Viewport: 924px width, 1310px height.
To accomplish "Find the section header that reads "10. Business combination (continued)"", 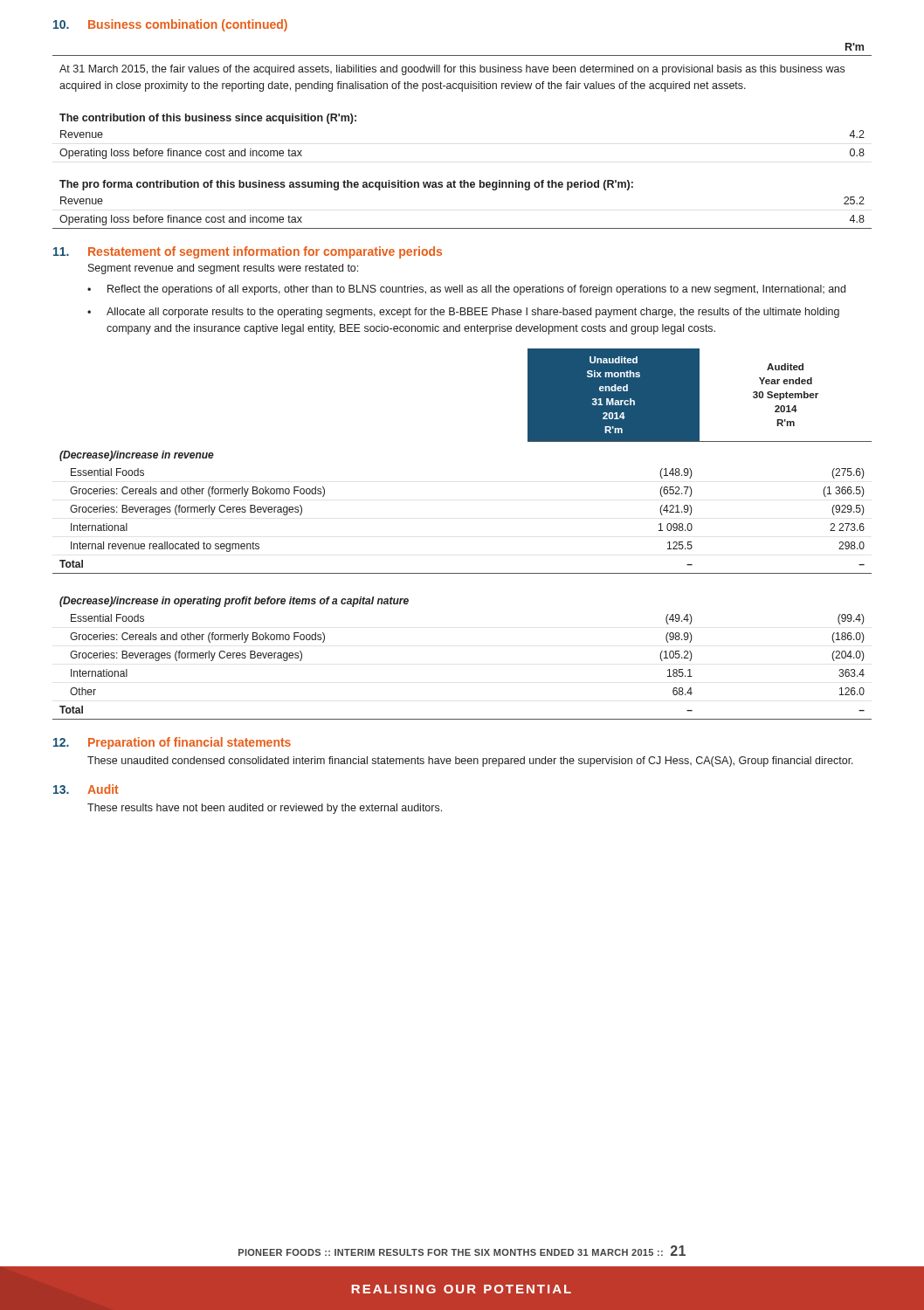I will click(170, 24).
